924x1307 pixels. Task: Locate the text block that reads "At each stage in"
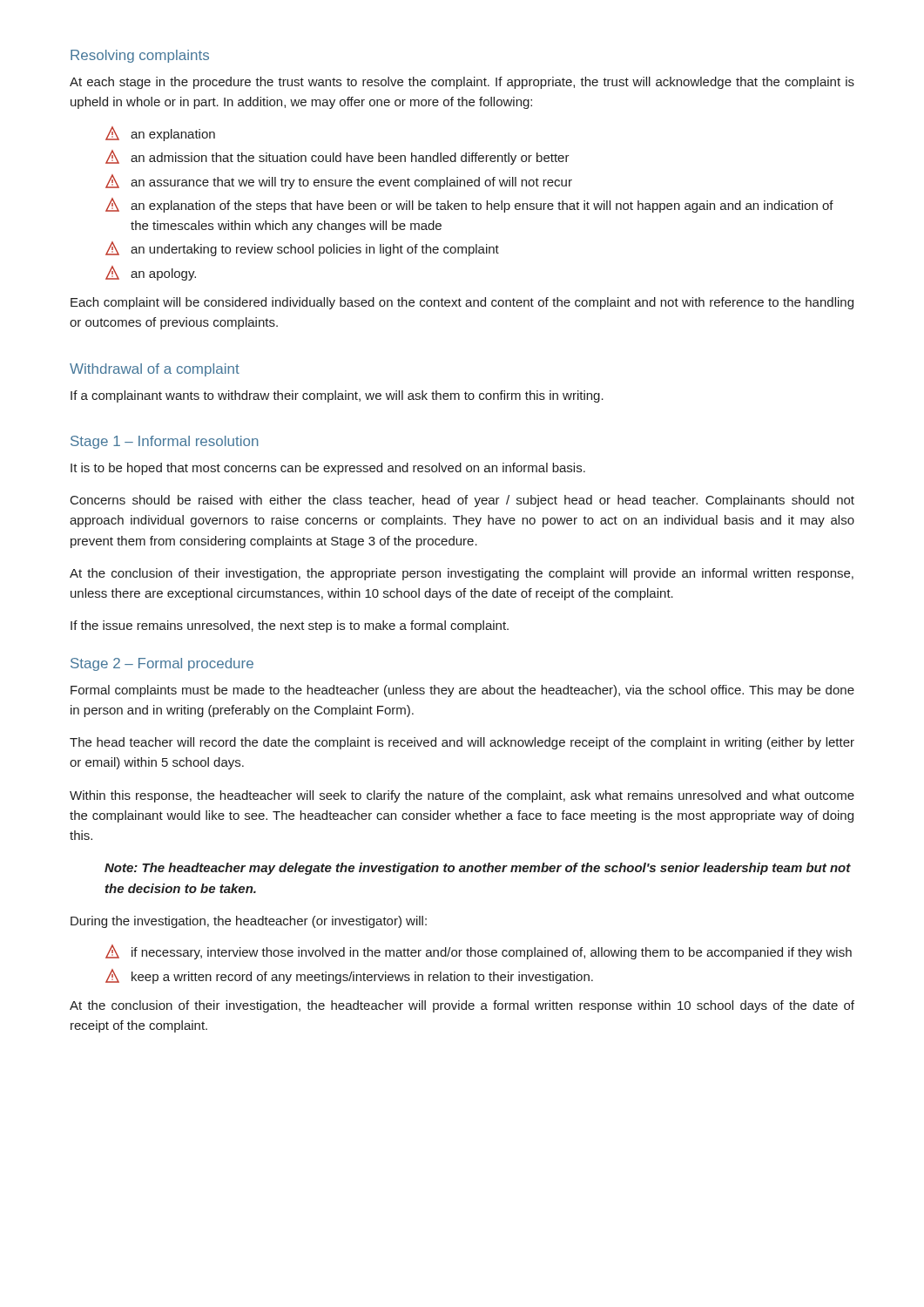[462, 92]
